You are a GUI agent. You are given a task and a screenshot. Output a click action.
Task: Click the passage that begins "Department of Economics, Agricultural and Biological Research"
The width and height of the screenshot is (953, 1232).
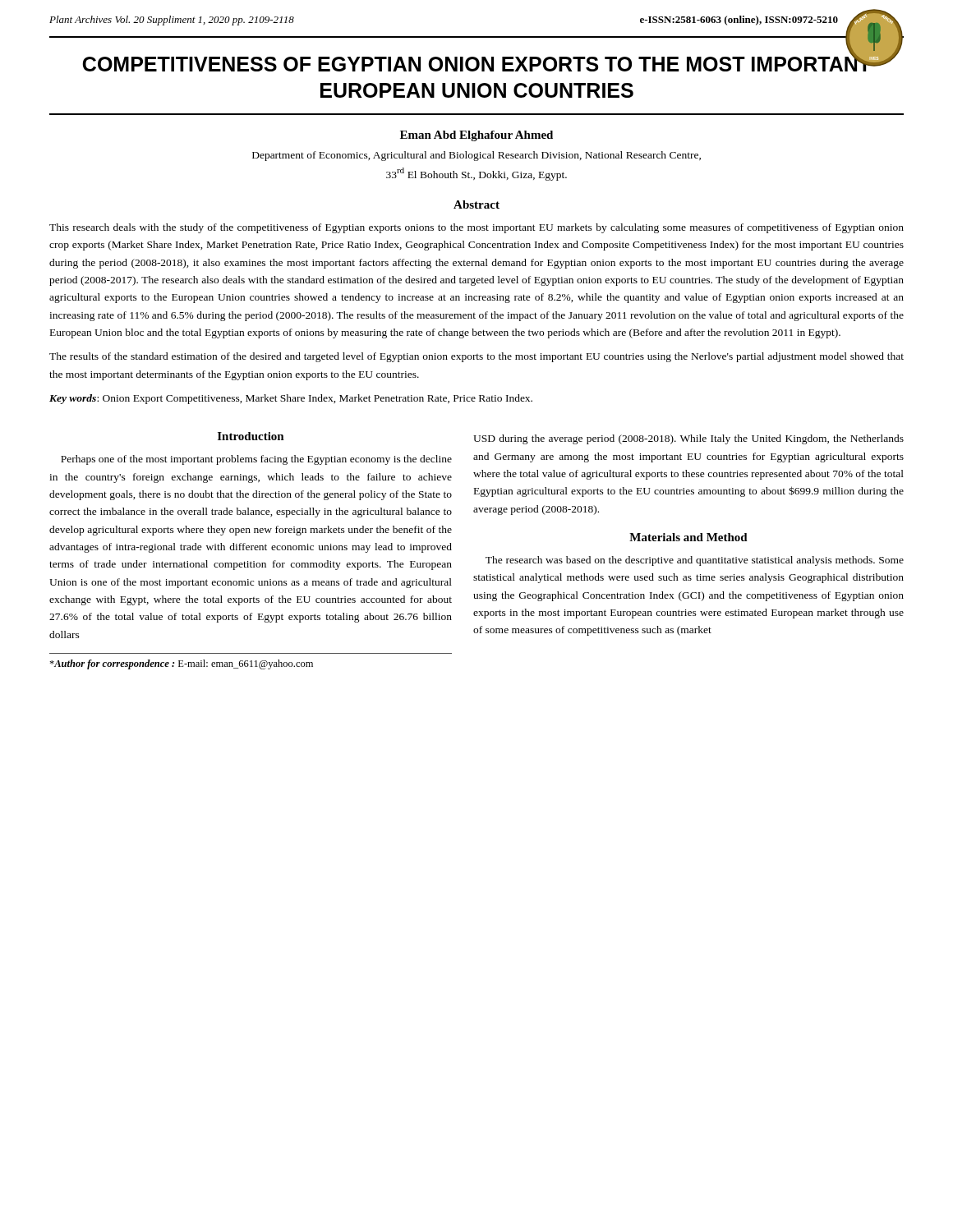tap(476, 165)
